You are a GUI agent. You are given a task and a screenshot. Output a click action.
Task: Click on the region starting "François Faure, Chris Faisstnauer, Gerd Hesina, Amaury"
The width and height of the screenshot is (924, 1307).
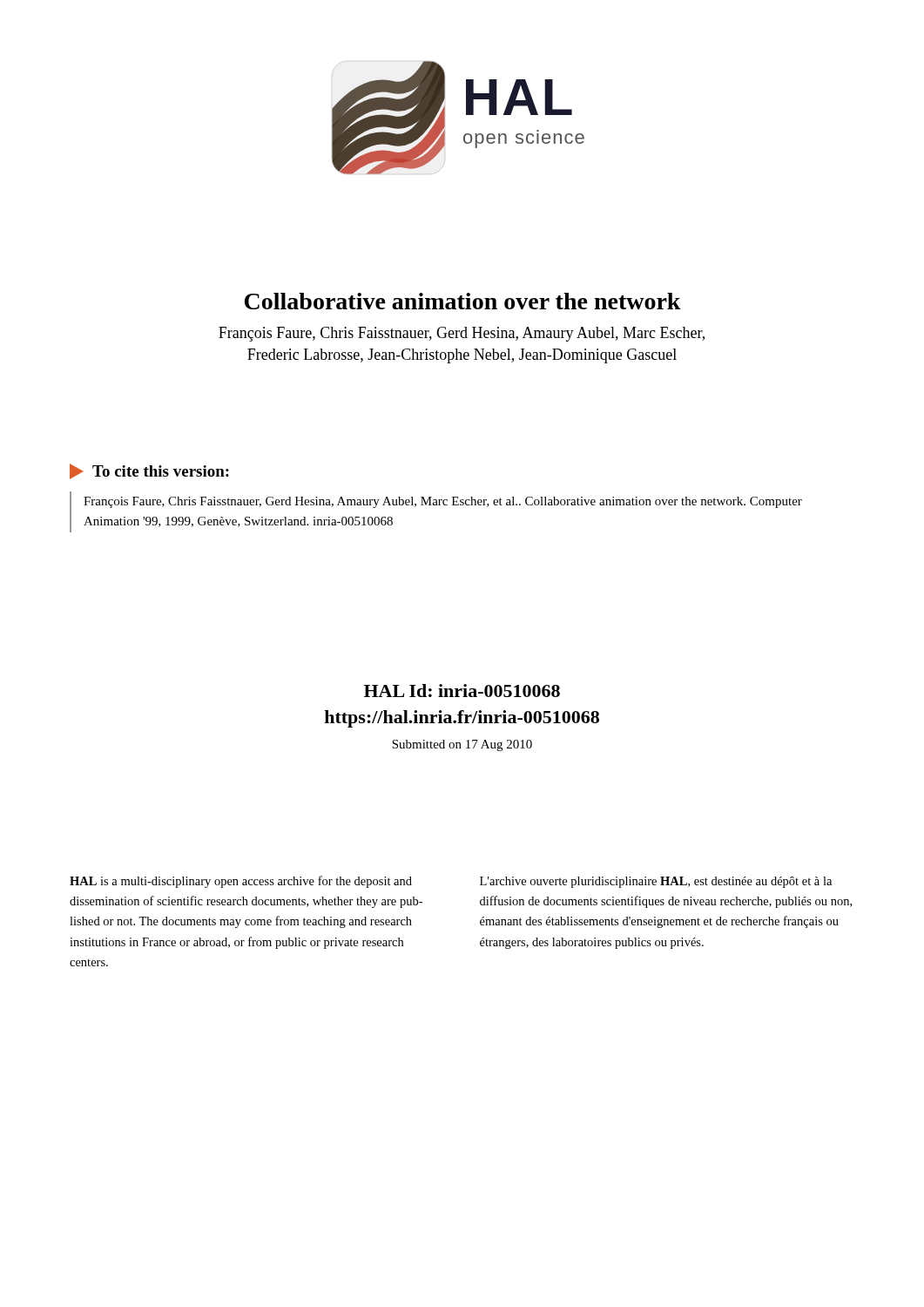443,511
